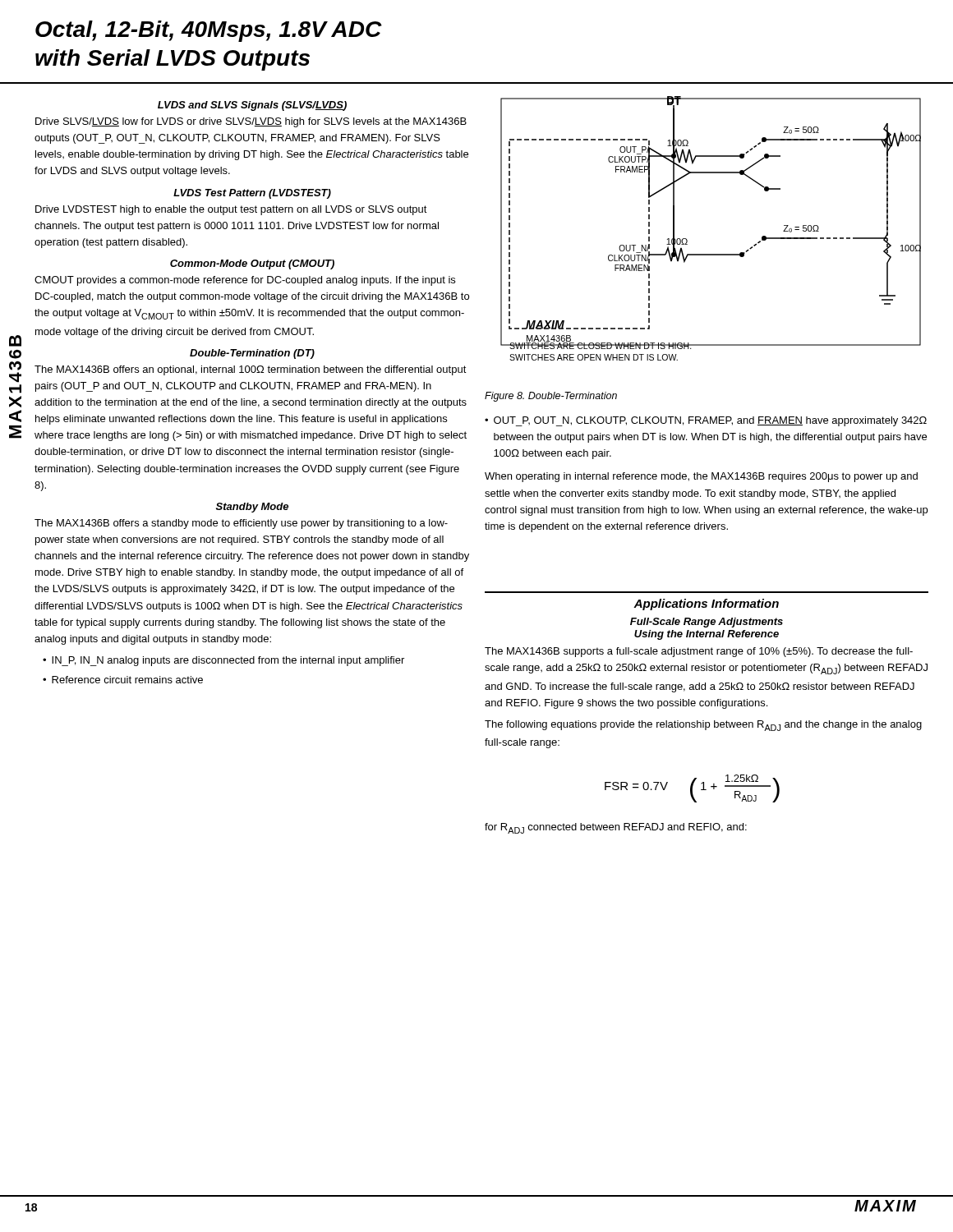The height and width of the screenshot is (1232, 953).
Task: Click on the list item that says "• IN_P, IN_N"
Action: pos(224,660)
